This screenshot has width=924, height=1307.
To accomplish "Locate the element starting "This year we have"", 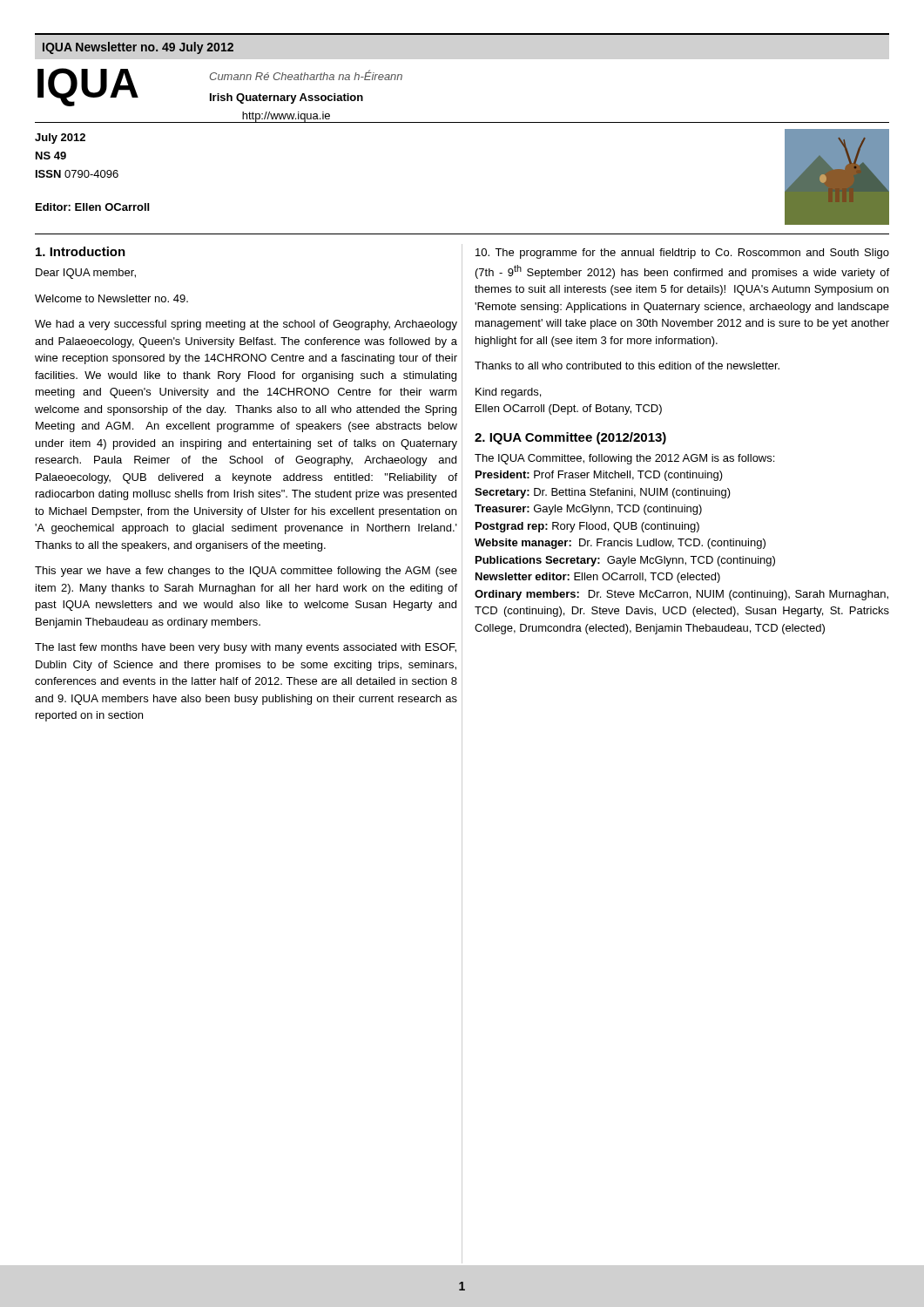I will coord(246,596).
